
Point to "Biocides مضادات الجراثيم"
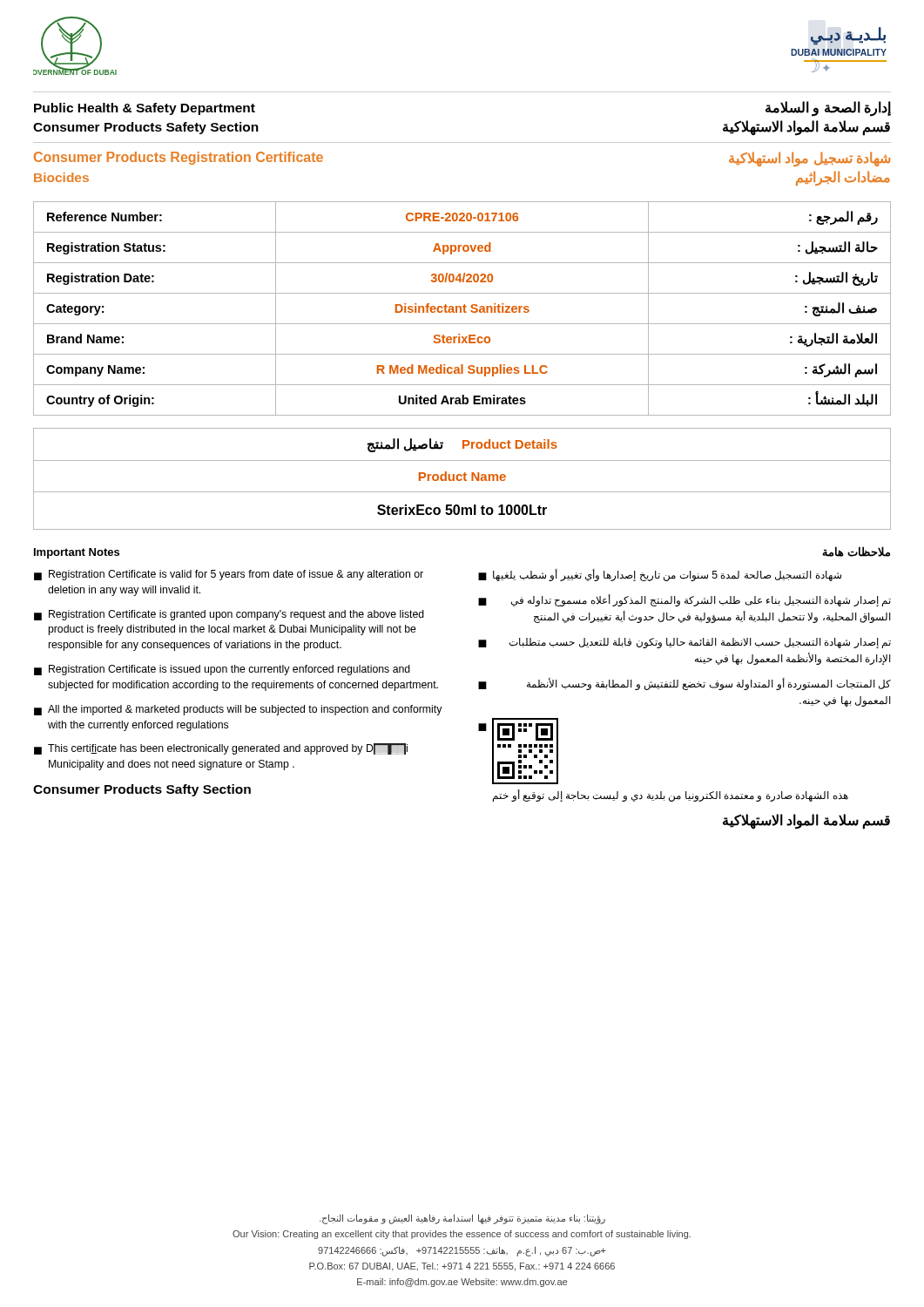click(59, 176)
